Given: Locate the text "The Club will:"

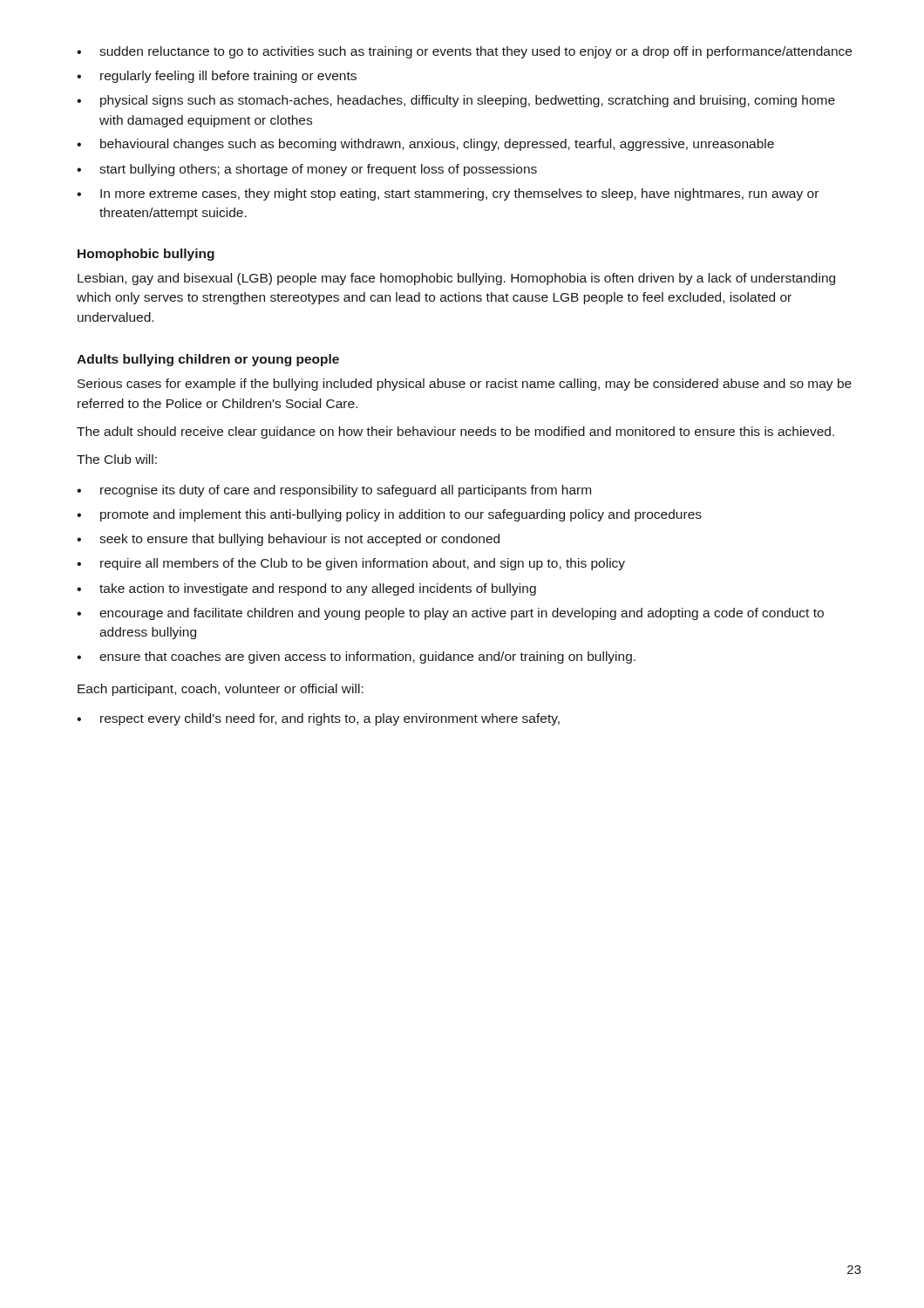Looking at the screenshot, I should (117, 460).
